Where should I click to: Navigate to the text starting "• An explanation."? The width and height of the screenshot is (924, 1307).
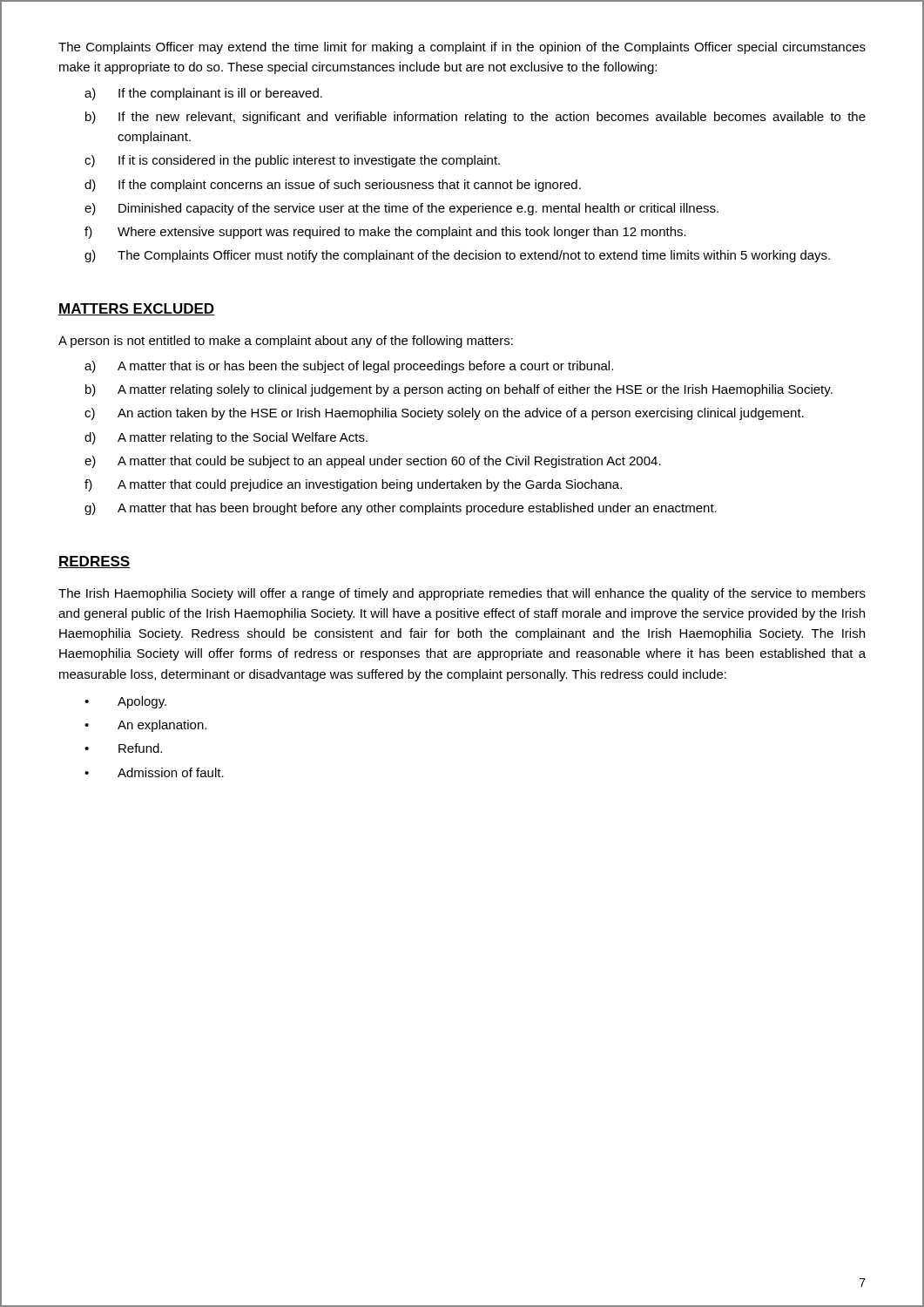(145, 726)
